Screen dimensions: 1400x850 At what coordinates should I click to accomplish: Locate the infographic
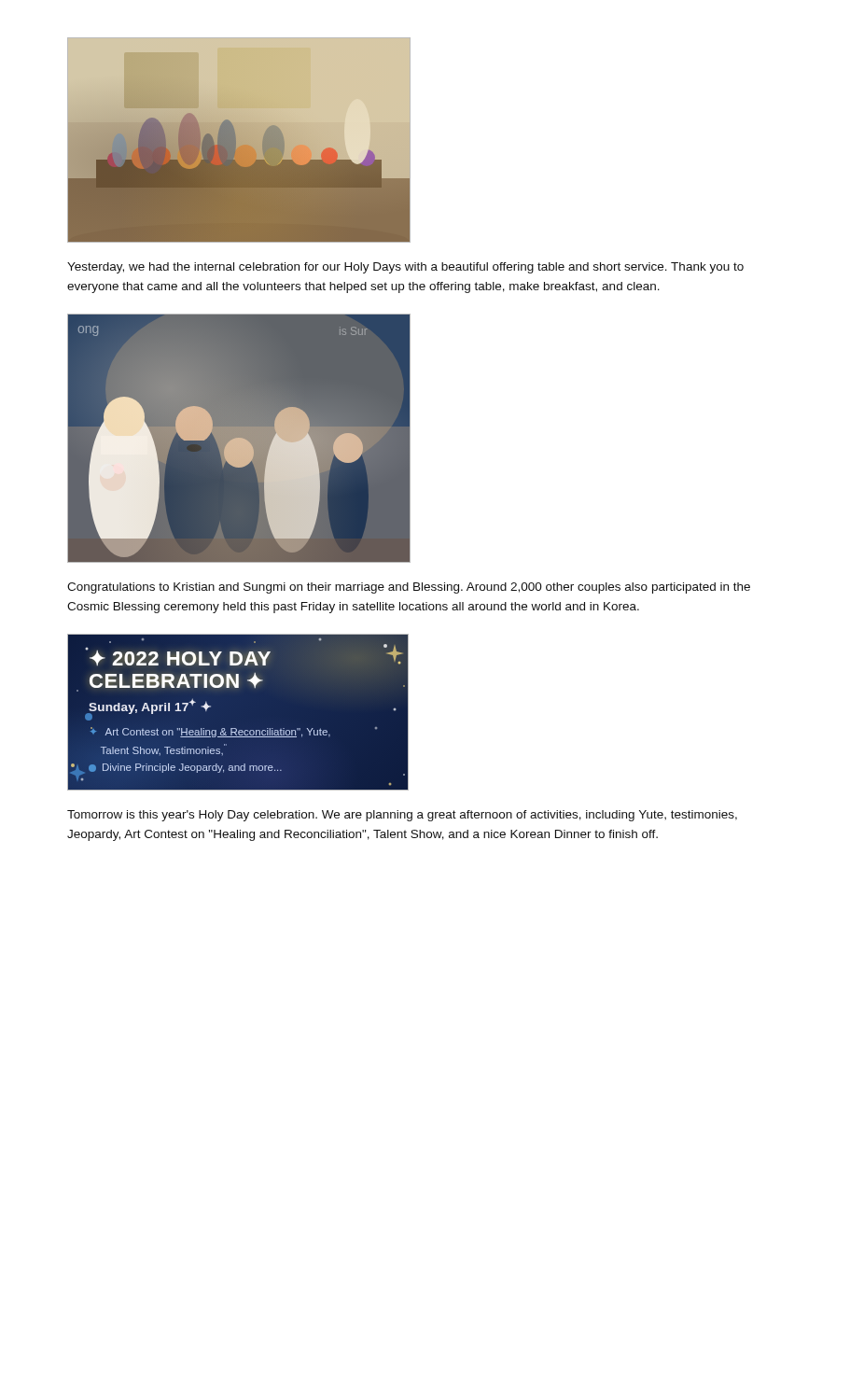point(425,712)
